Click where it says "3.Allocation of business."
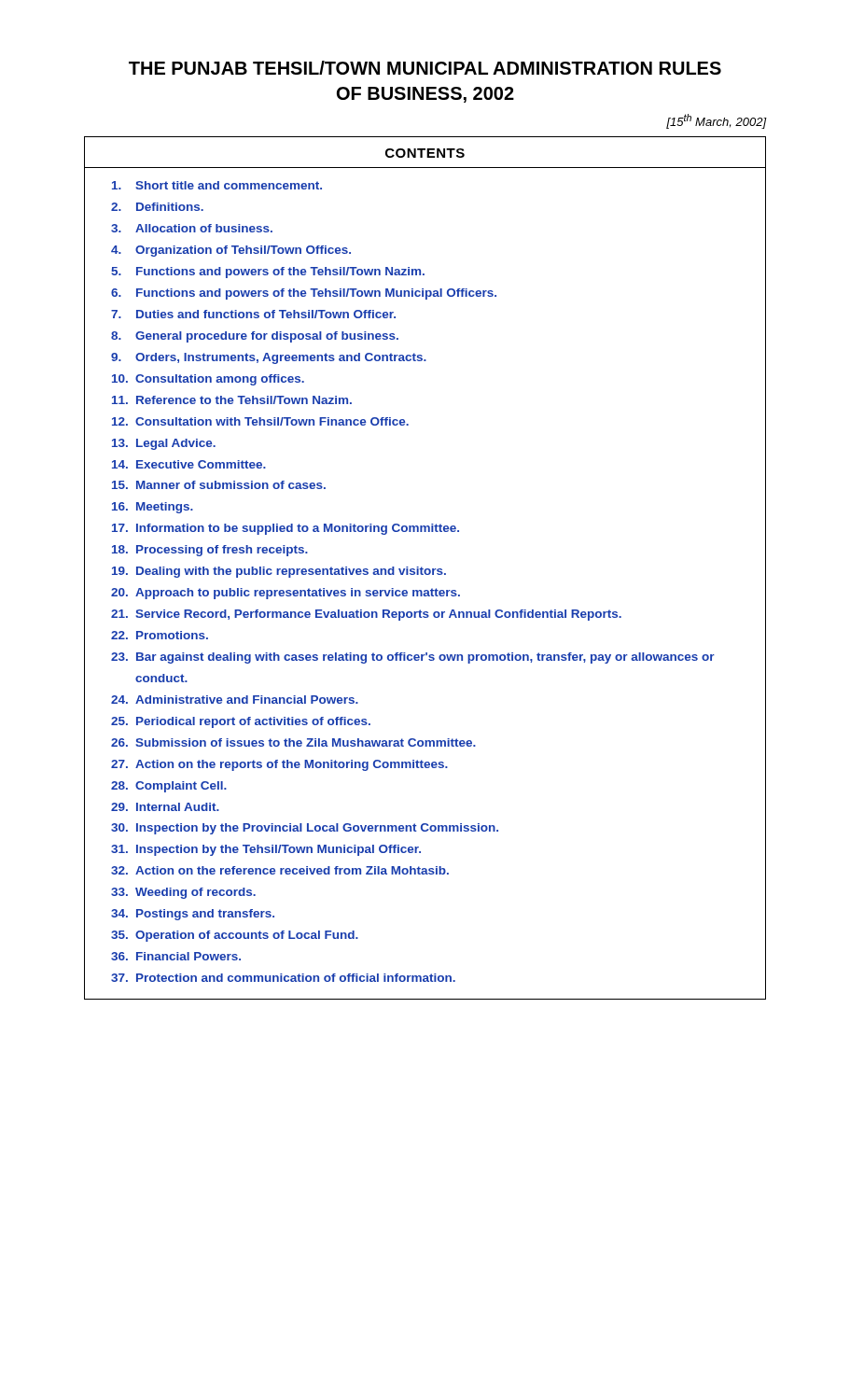850x1400 pixels. [192, 229]
